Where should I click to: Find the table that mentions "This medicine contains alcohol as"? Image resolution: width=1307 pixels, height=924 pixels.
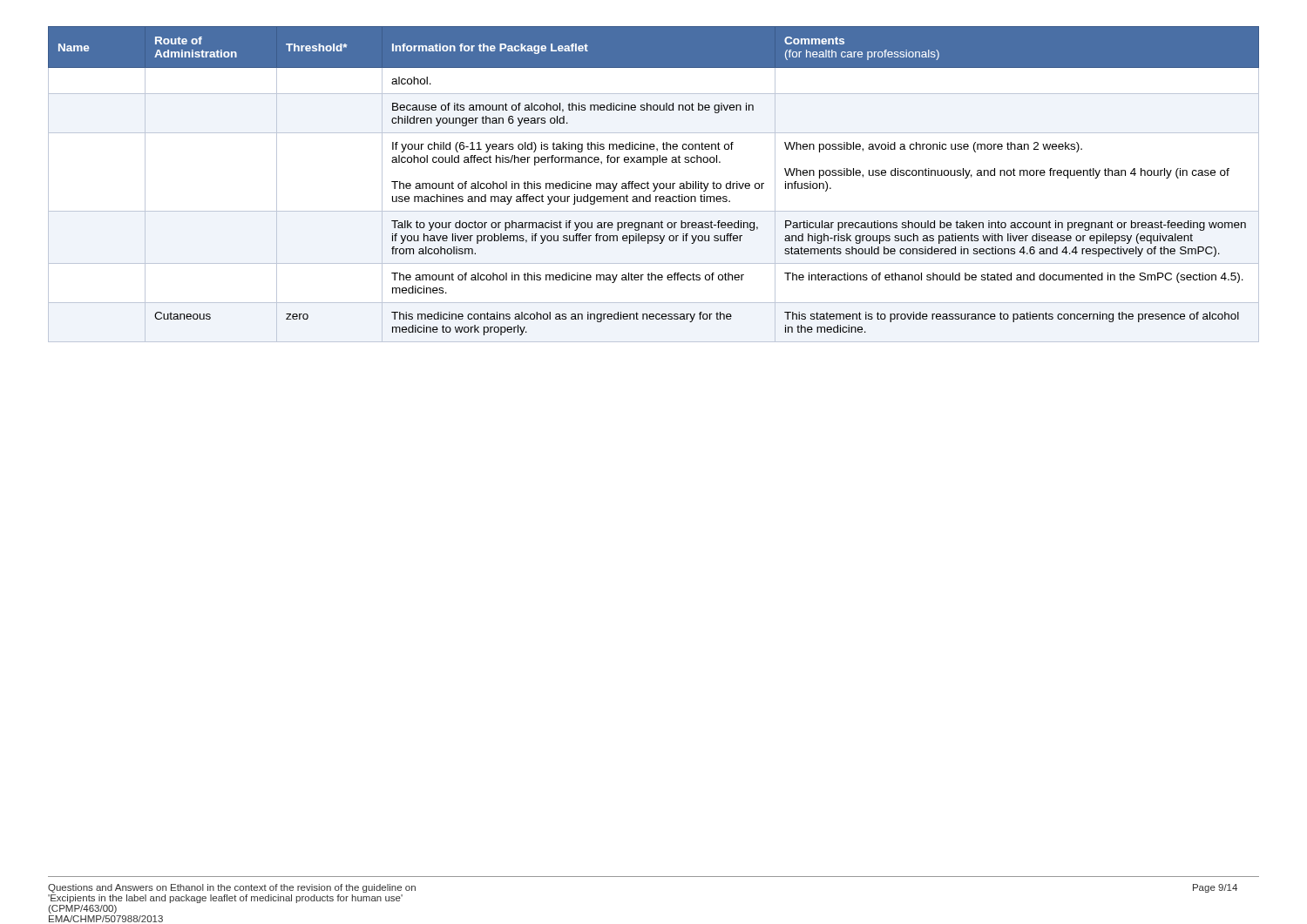[x=654, y=184]
